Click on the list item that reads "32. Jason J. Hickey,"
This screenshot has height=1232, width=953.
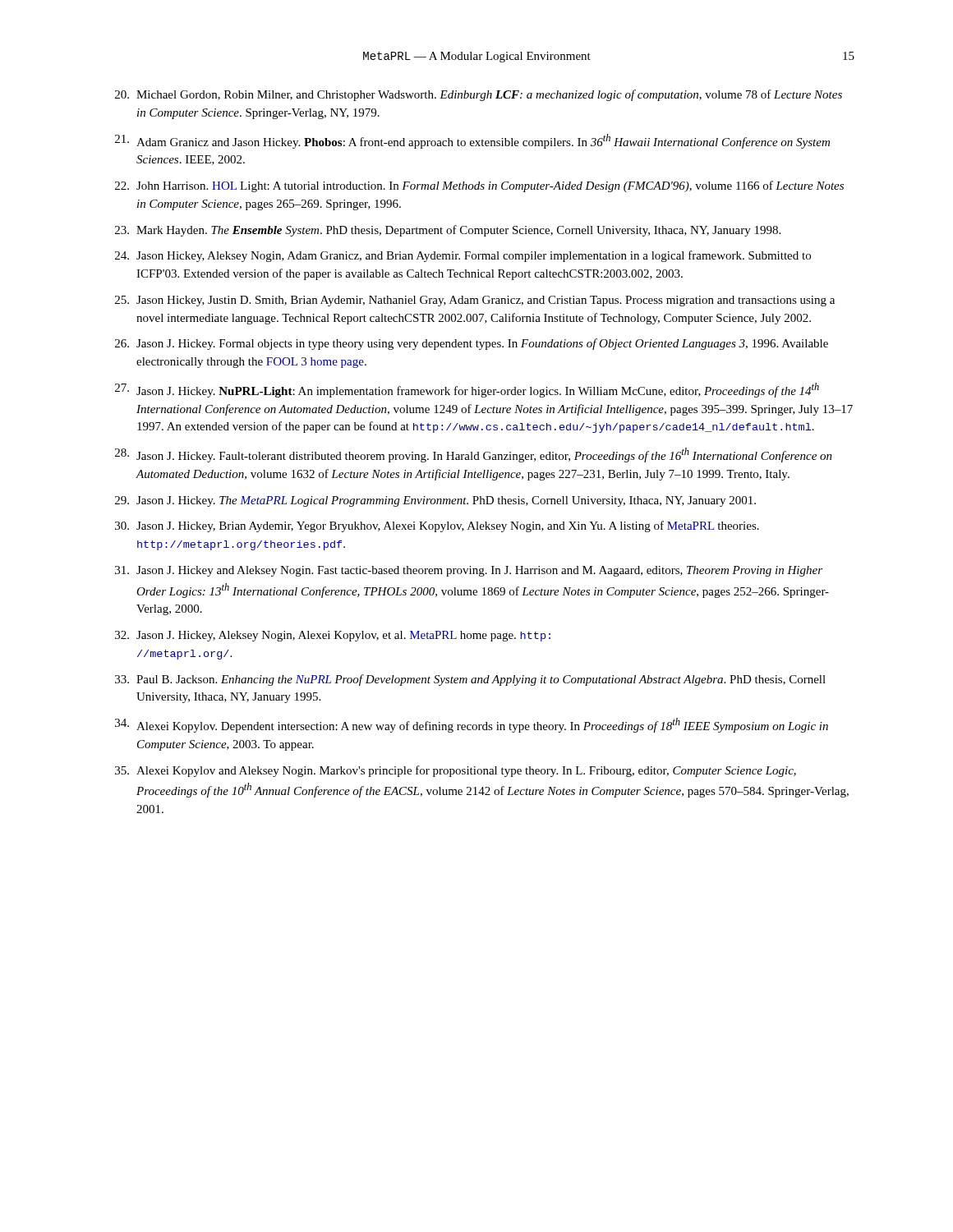[476, 645]
